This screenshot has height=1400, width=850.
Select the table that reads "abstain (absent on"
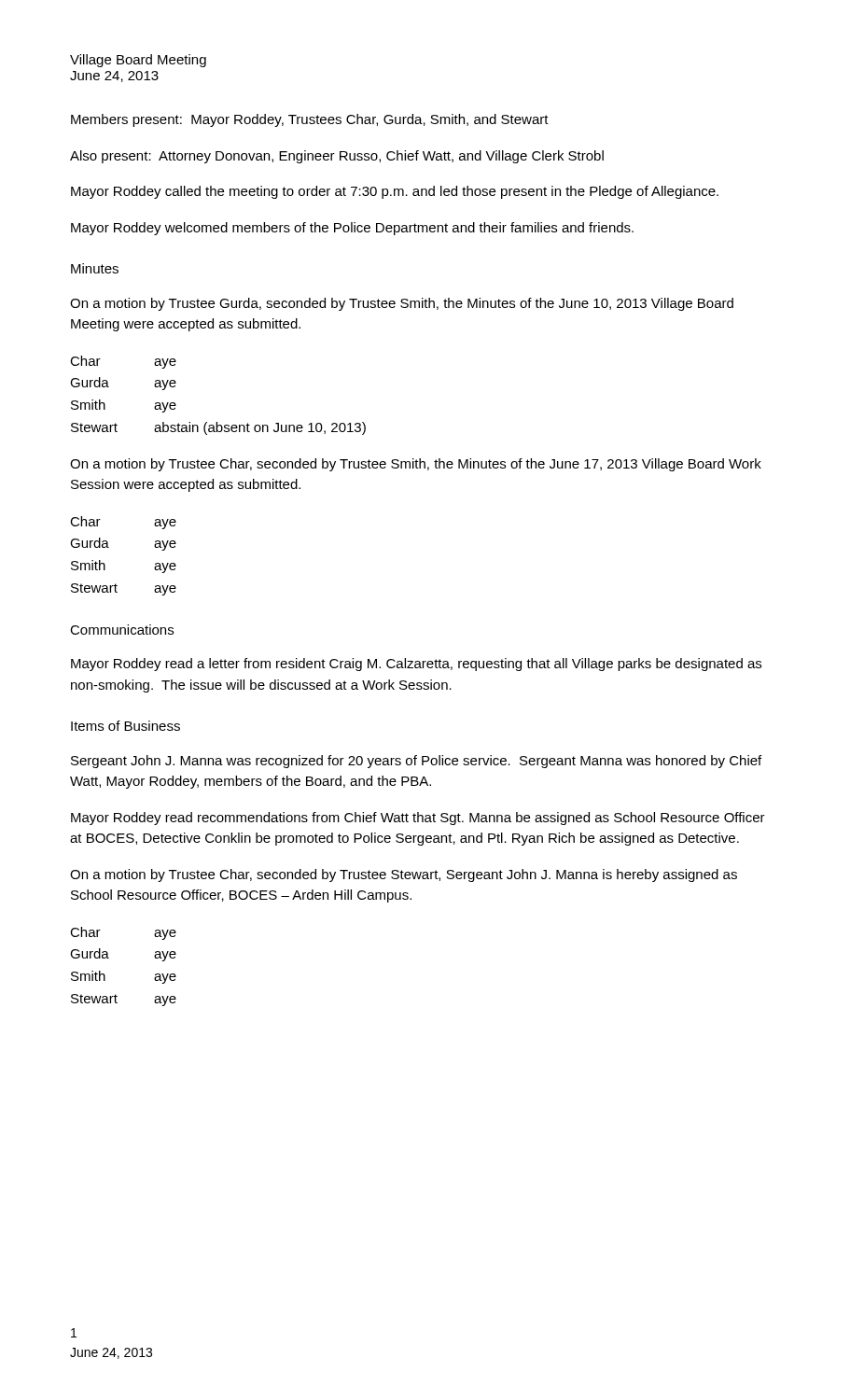(425, 394)
